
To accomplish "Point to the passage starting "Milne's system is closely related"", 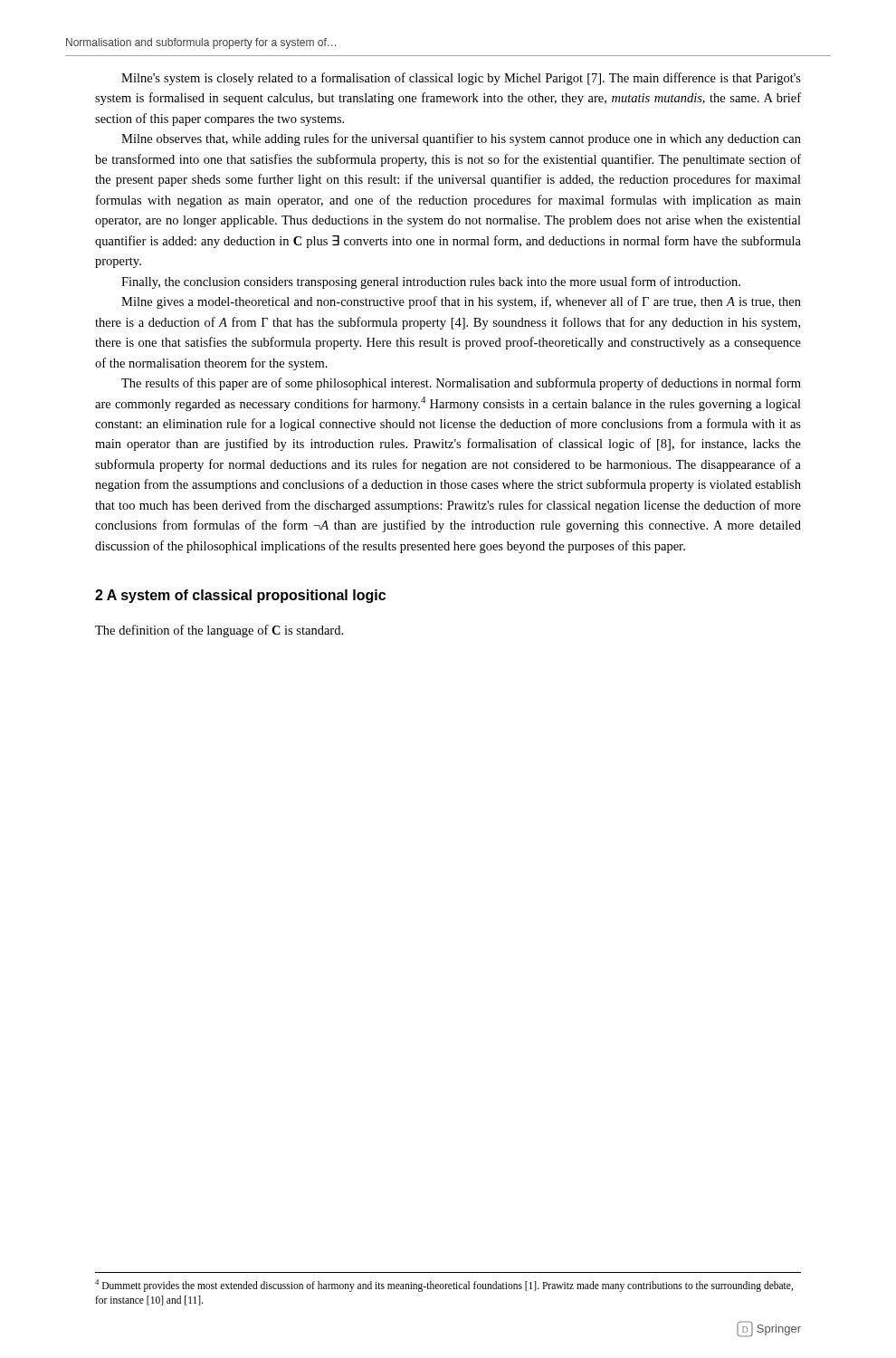I will pos(448,98).
